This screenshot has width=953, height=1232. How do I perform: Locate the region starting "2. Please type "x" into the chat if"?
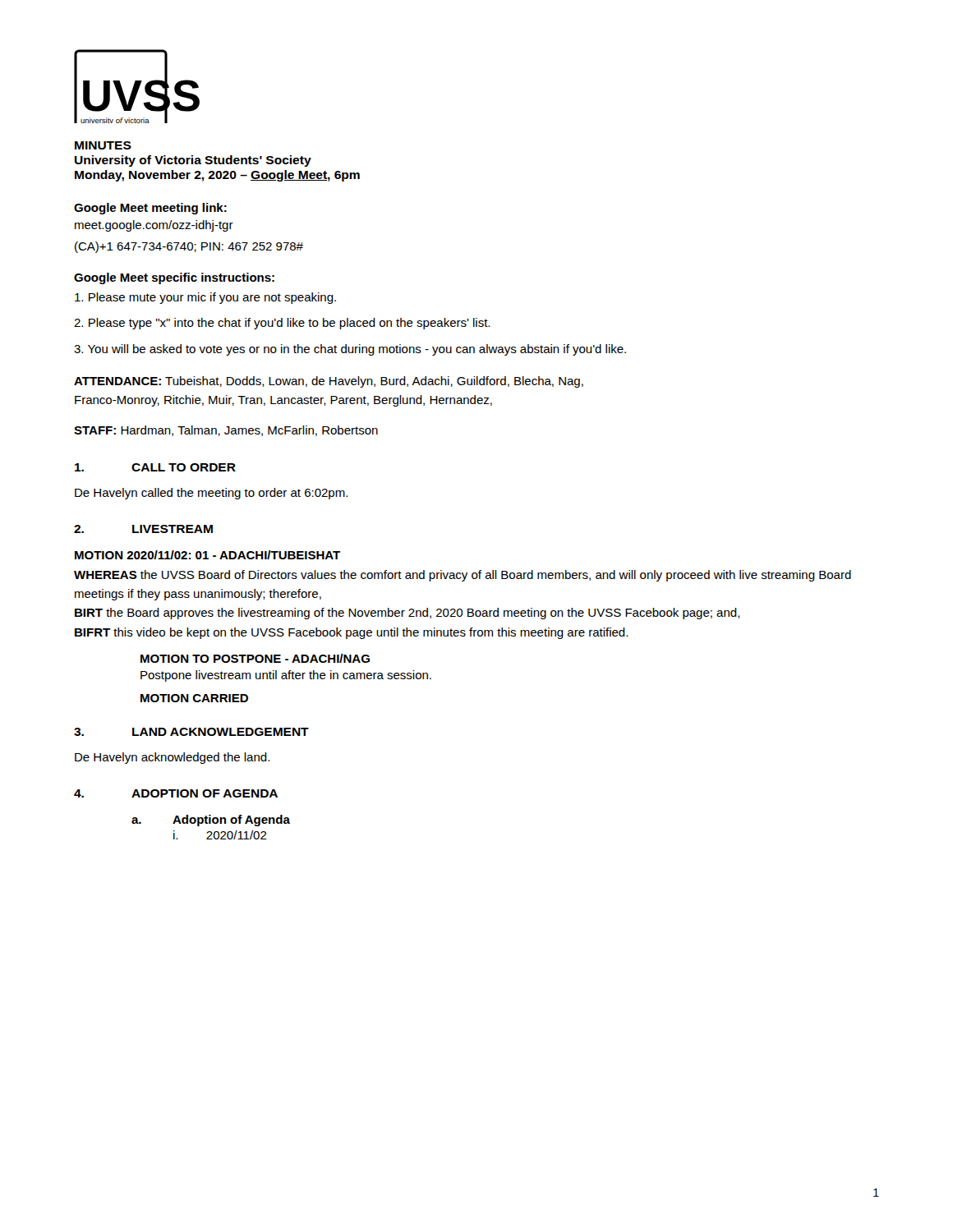click(282, 323)
